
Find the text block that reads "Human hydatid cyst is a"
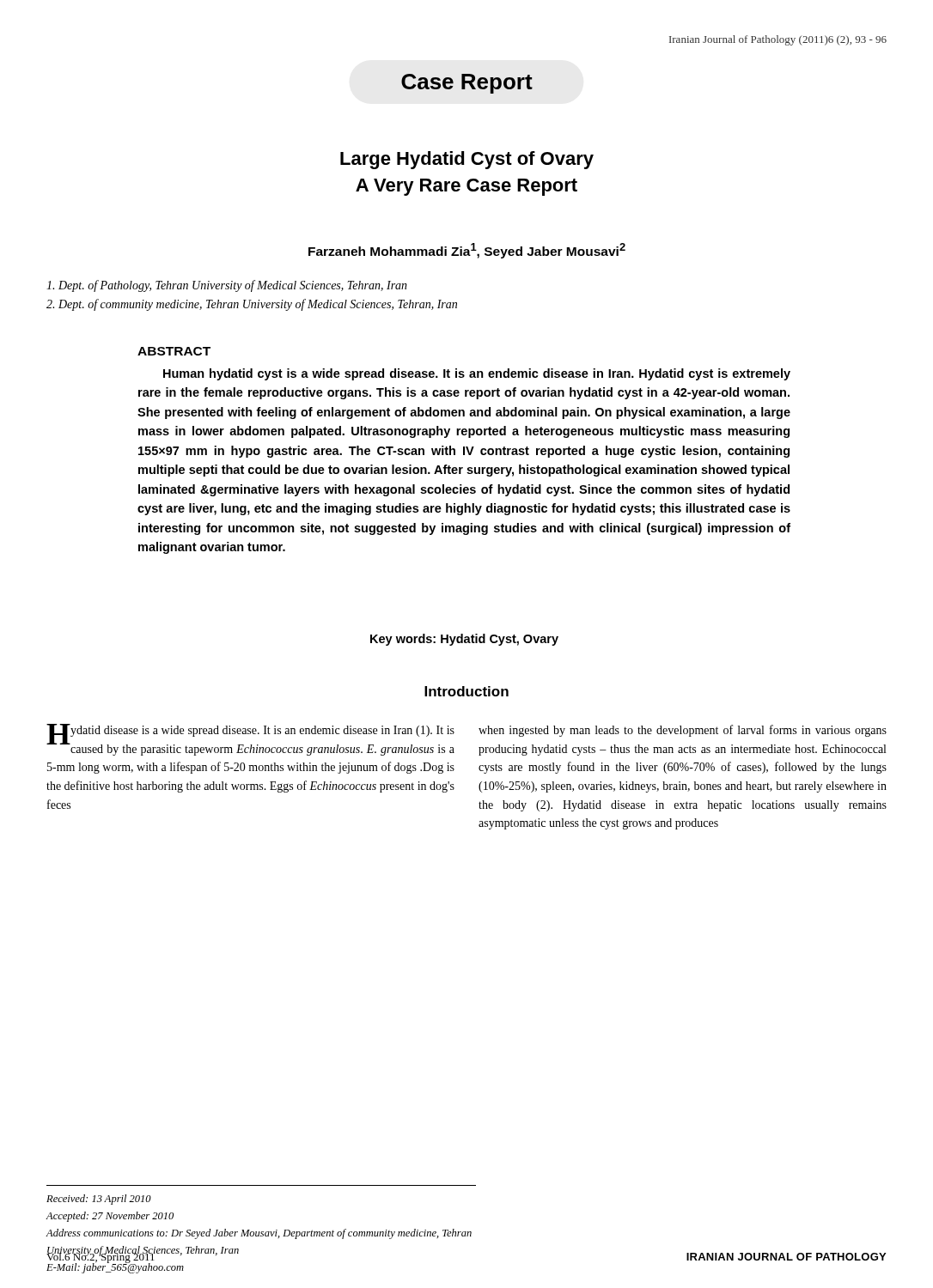[464, 460]
